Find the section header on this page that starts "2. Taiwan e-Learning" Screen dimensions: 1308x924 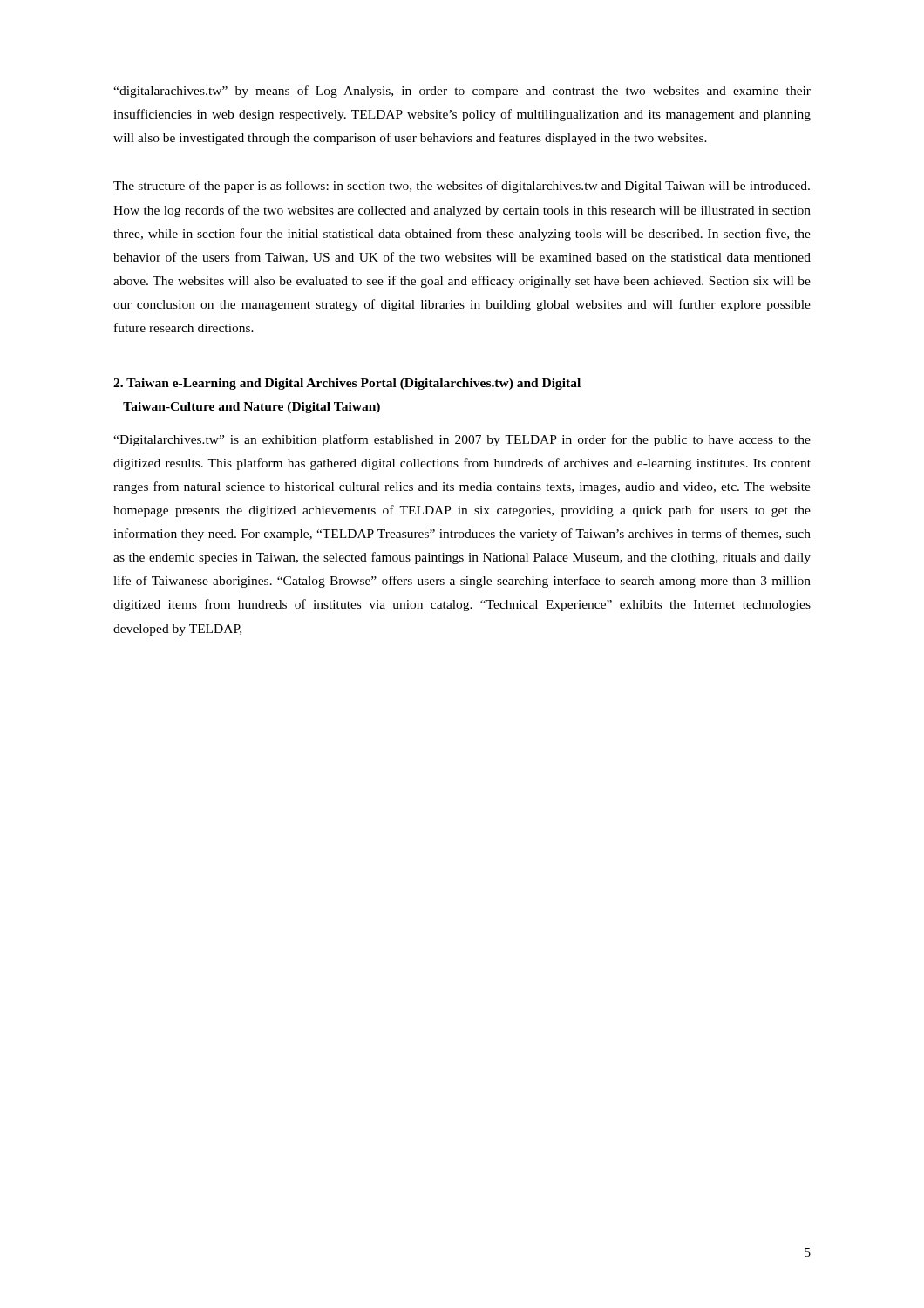(x=347, y=394)
